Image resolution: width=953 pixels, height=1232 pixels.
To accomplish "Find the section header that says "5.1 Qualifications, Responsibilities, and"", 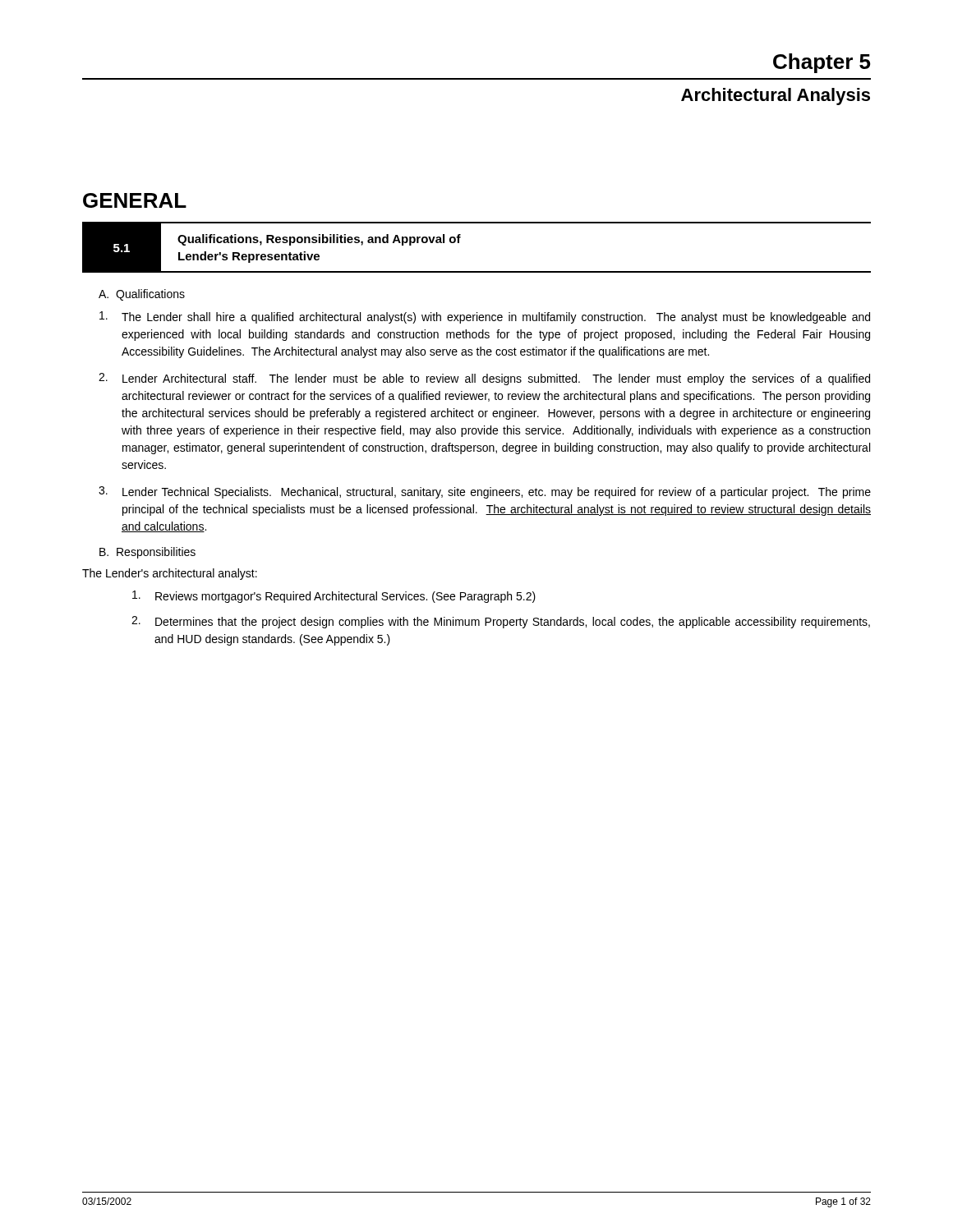I will [x=280, y=247].
